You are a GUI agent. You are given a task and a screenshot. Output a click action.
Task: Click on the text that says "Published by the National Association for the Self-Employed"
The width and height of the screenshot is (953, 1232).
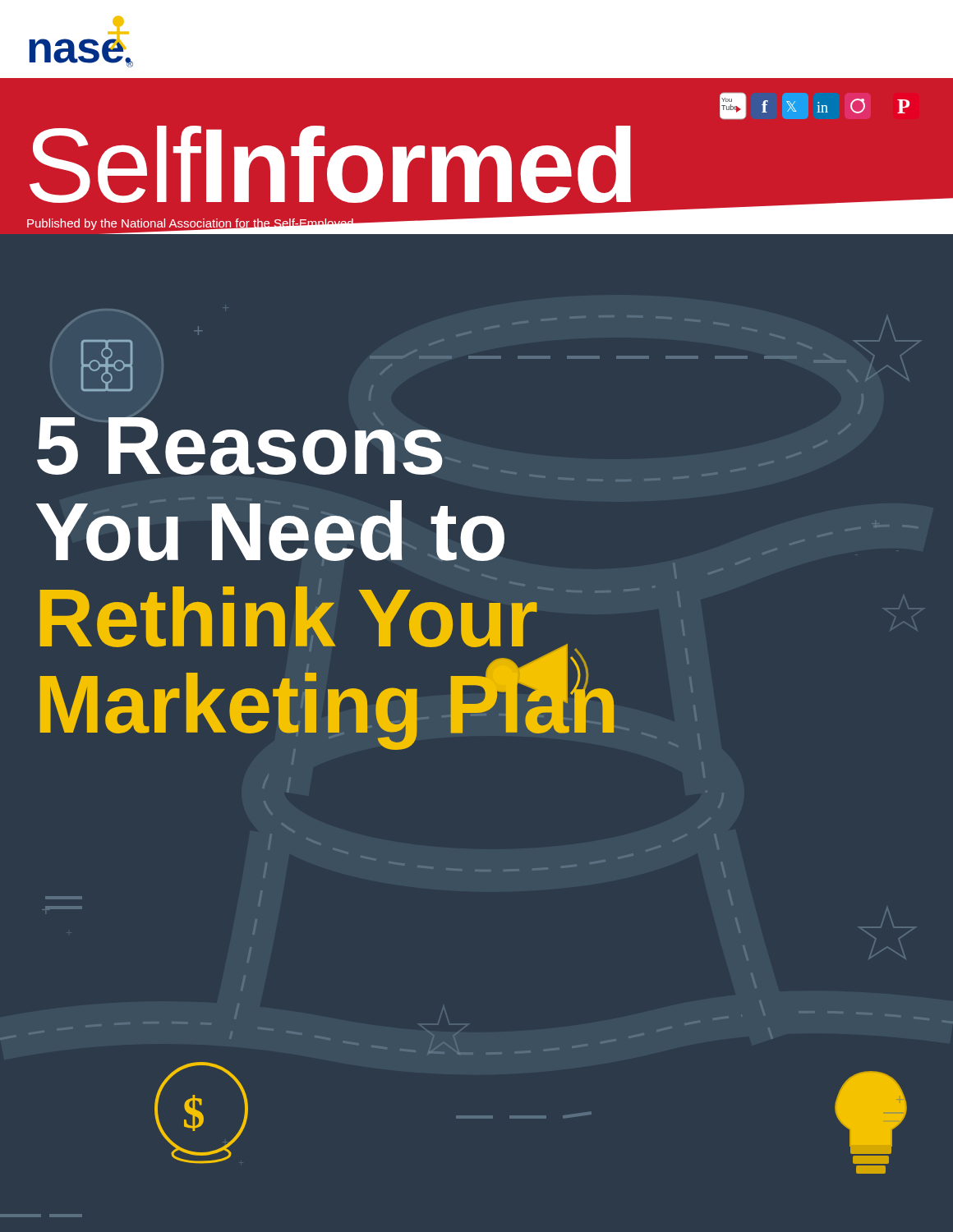pyautogui.click(x=190, y=223)
